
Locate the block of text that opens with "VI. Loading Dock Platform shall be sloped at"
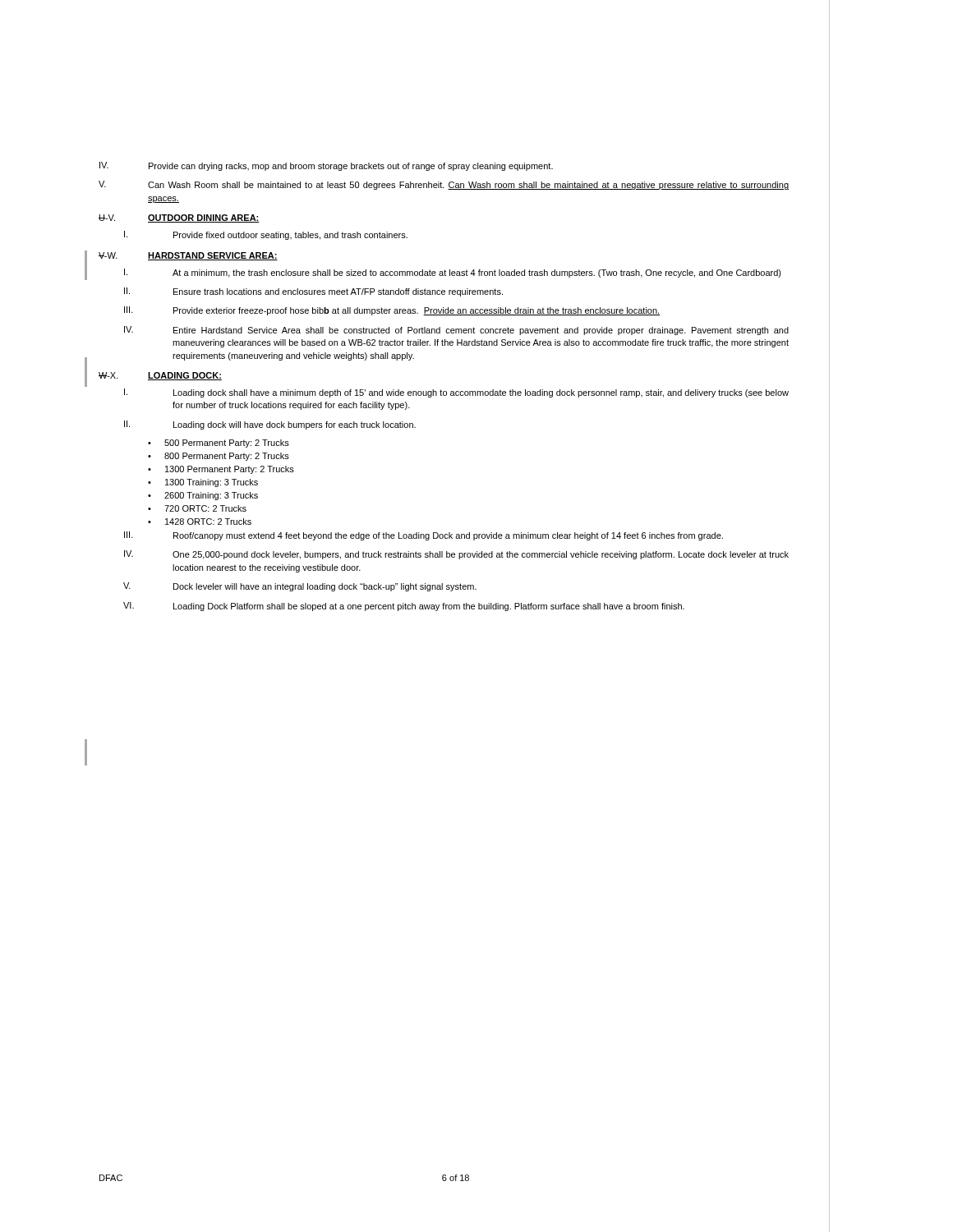[x=444, y=606]
